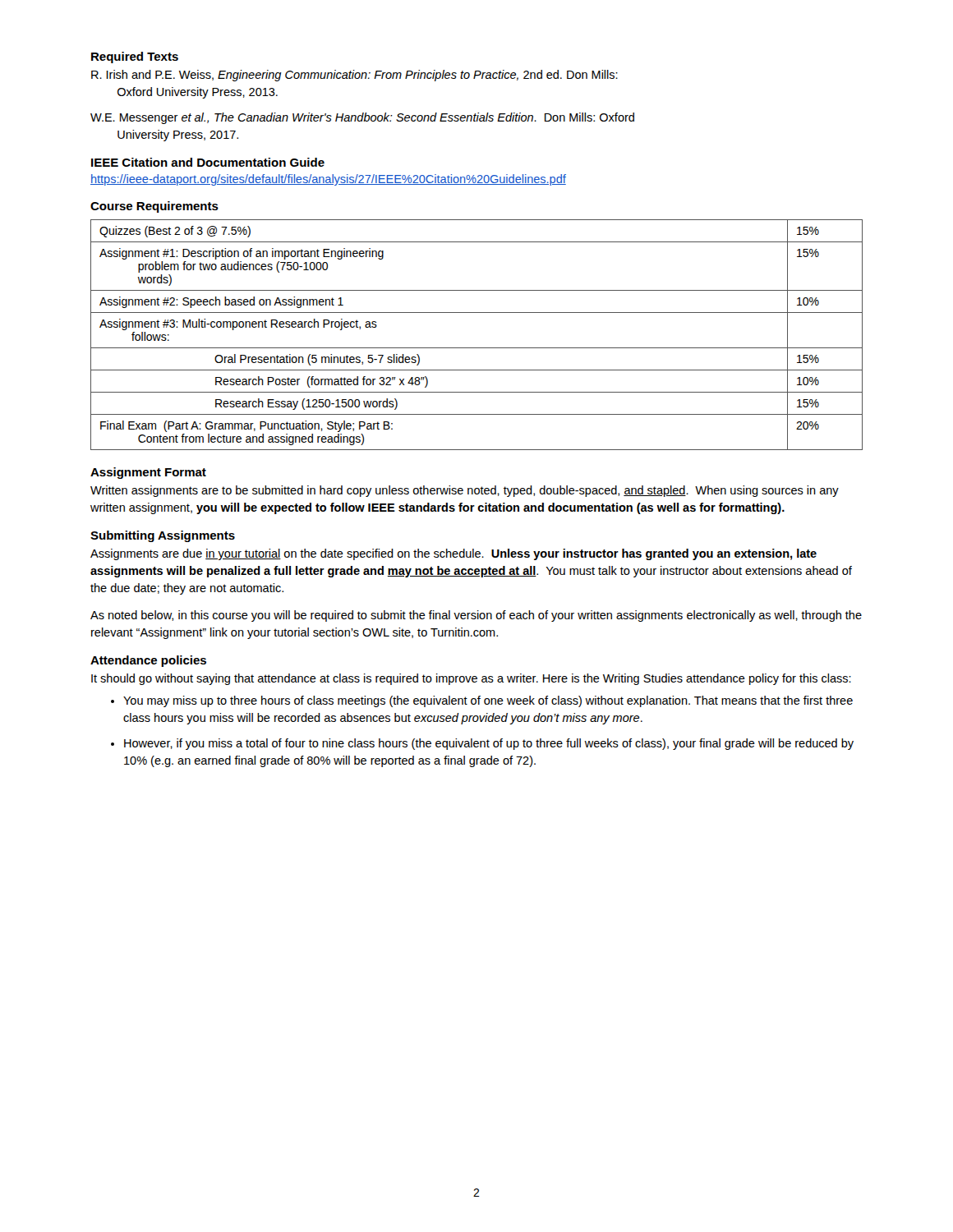Find the element starting "Assignment Format"

148,472
